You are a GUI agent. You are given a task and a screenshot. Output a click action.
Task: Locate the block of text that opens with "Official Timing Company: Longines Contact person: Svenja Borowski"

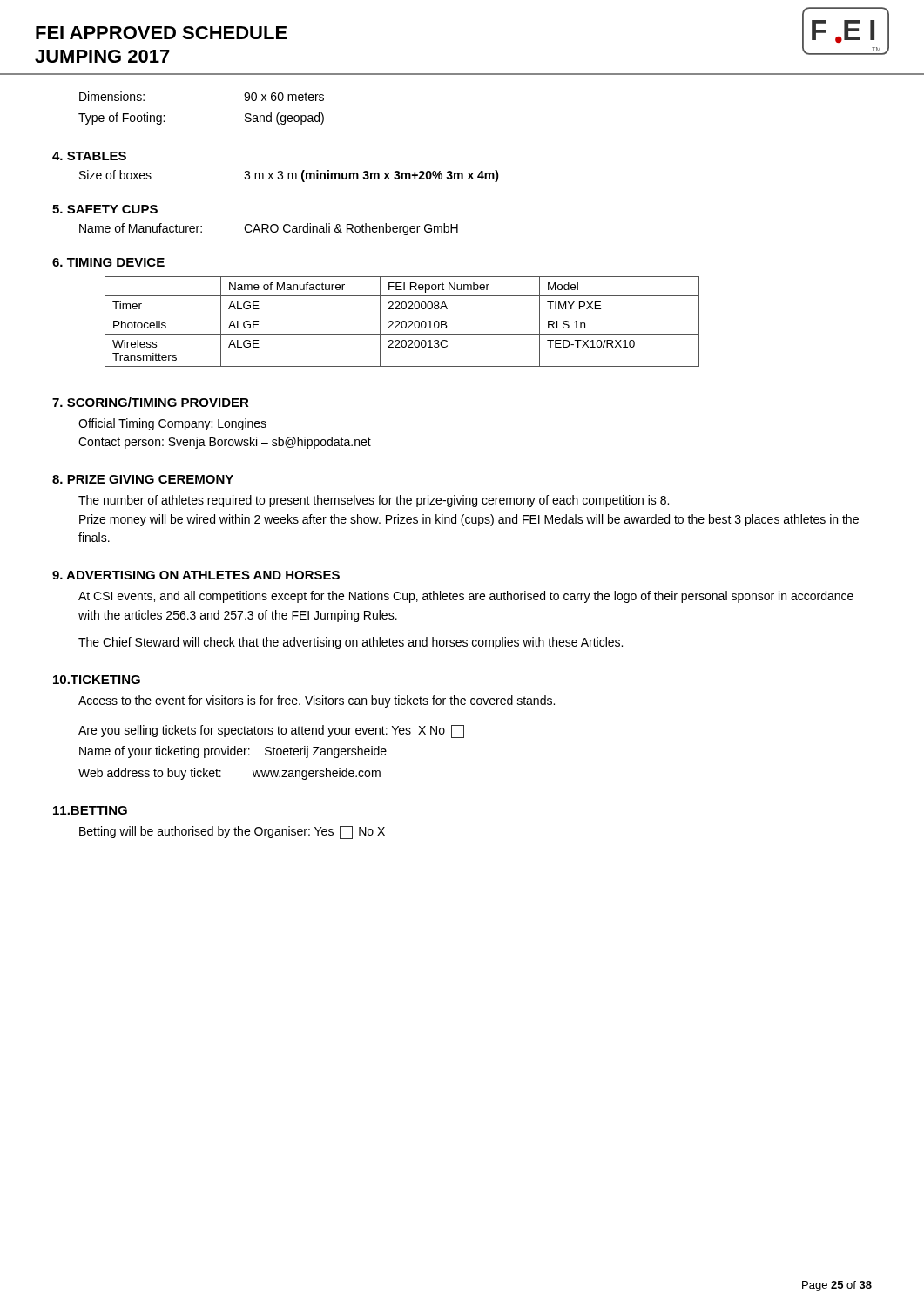click(225, 433)
